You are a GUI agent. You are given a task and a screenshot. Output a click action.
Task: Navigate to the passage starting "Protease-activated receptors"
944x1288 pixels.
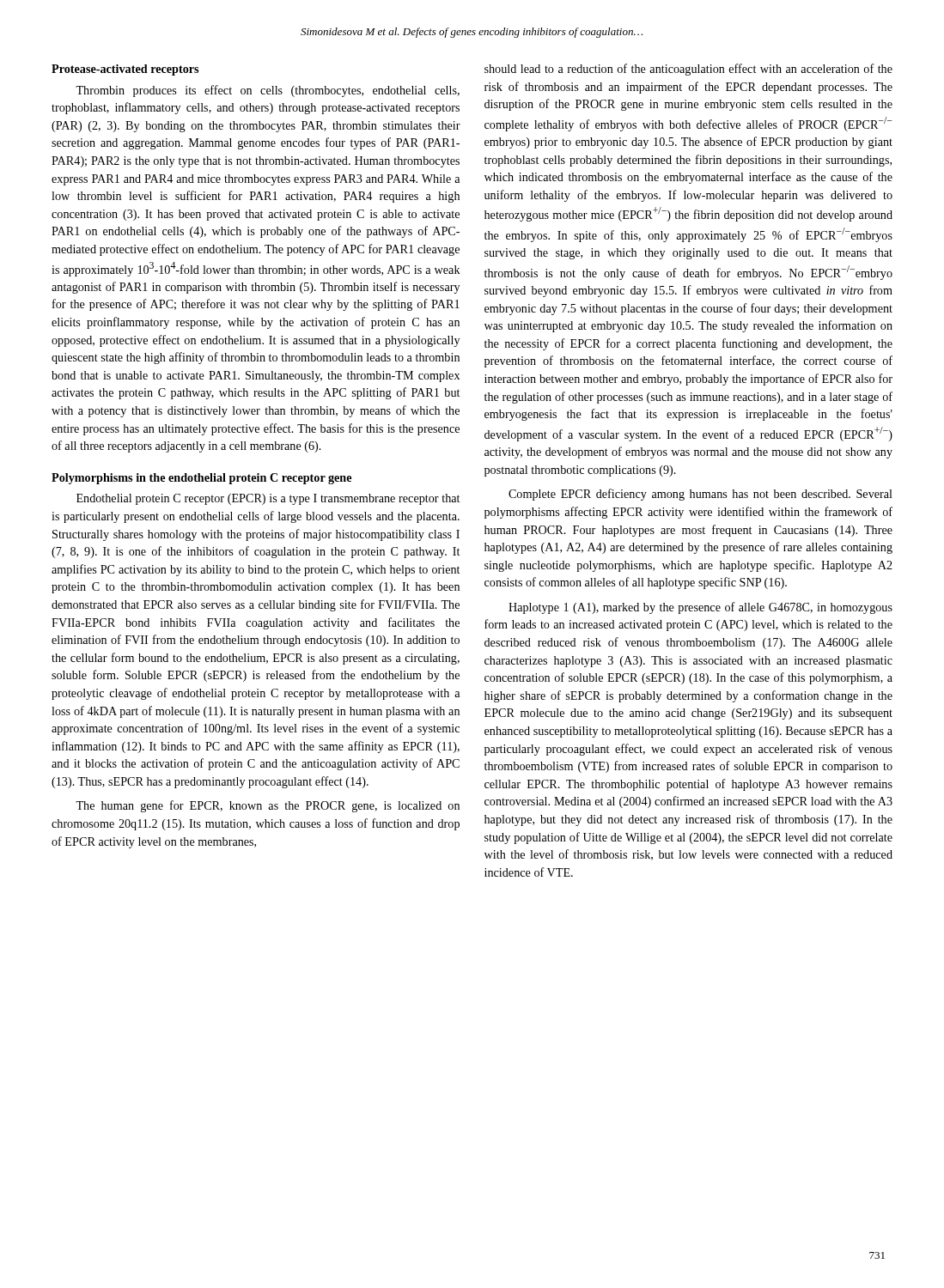point(125,69)
